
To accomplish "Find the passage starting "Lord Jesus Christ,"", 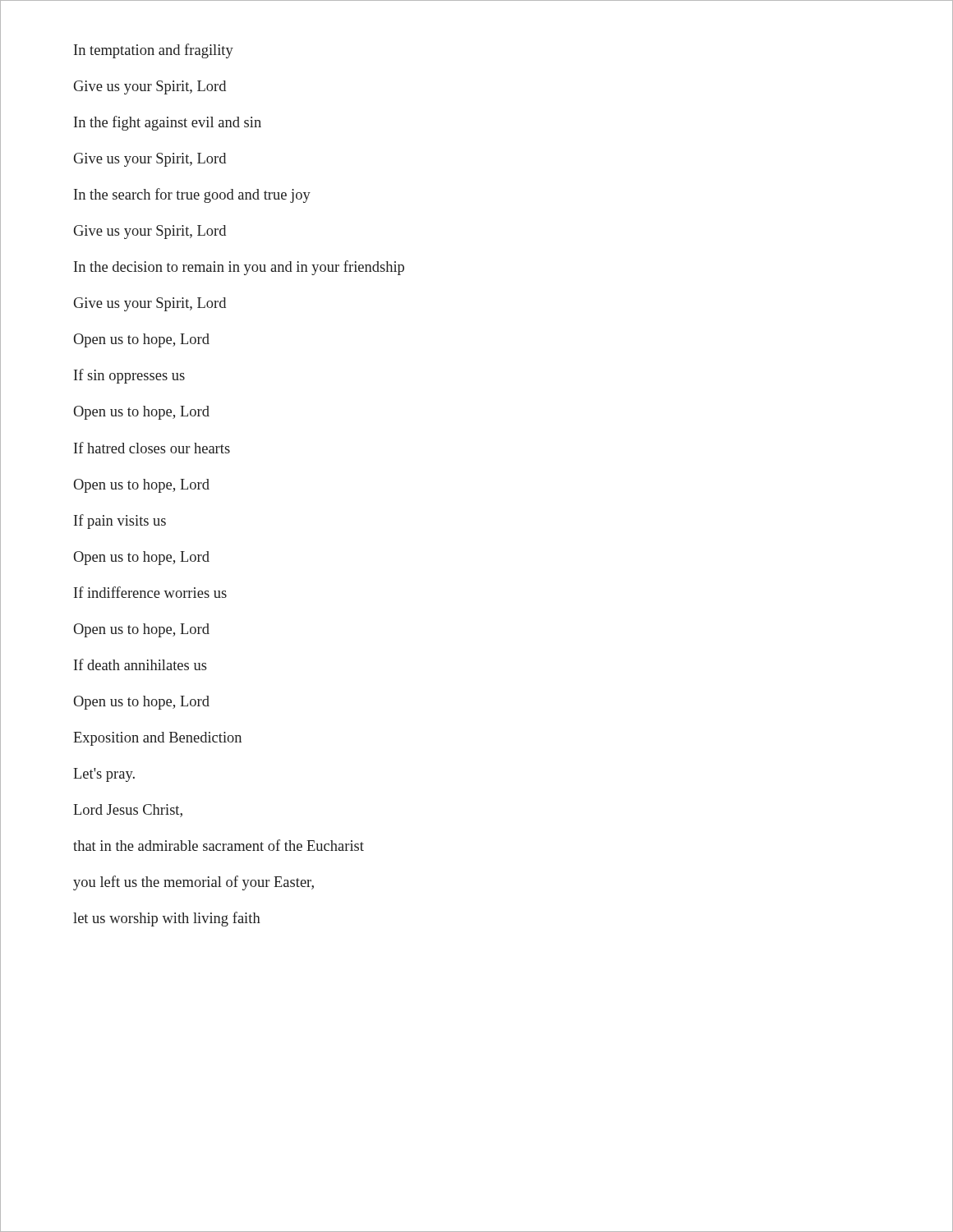I will point(128,810).
